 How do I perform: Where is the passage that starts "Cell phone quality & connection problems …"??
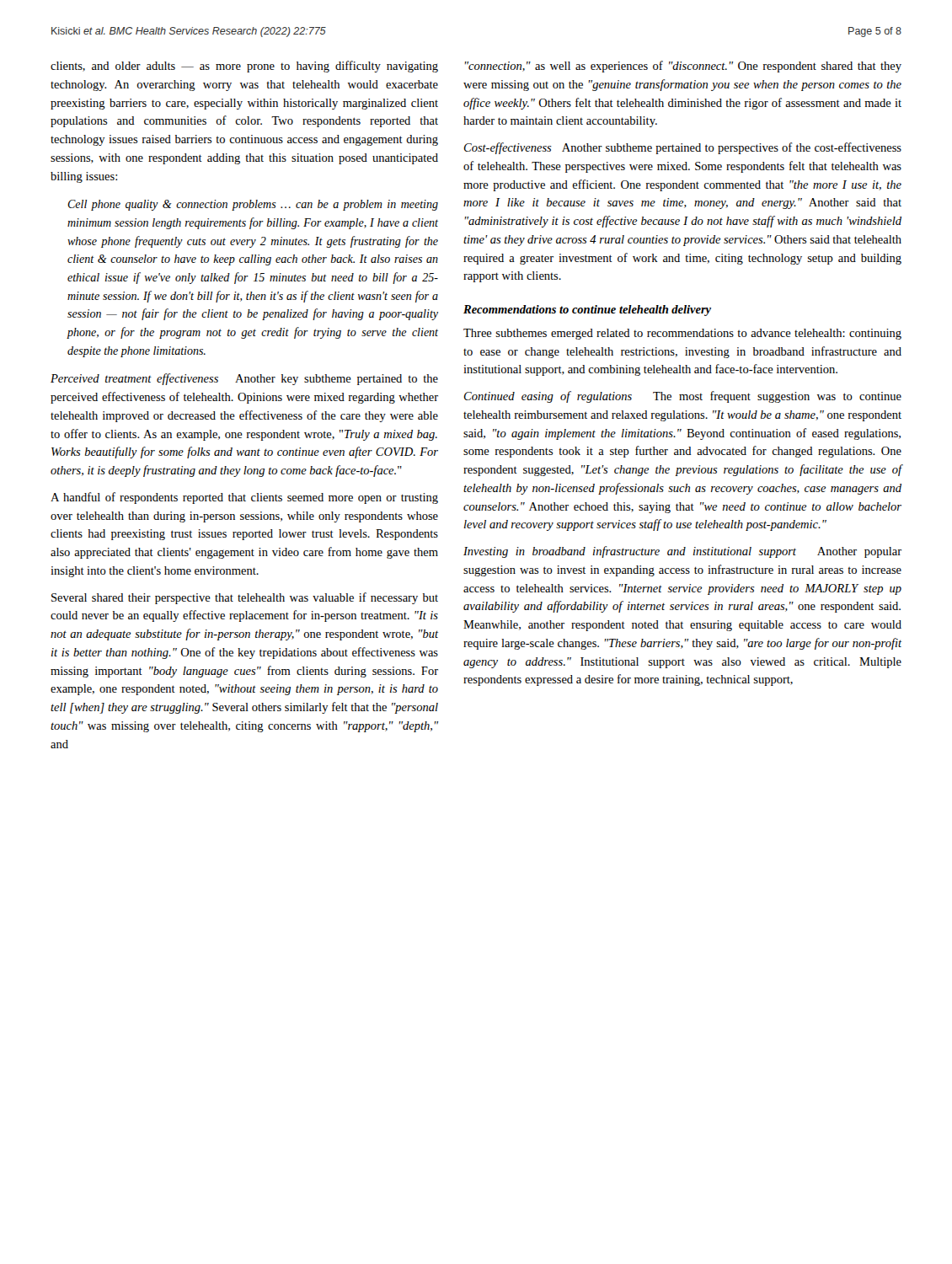point(253,278)
